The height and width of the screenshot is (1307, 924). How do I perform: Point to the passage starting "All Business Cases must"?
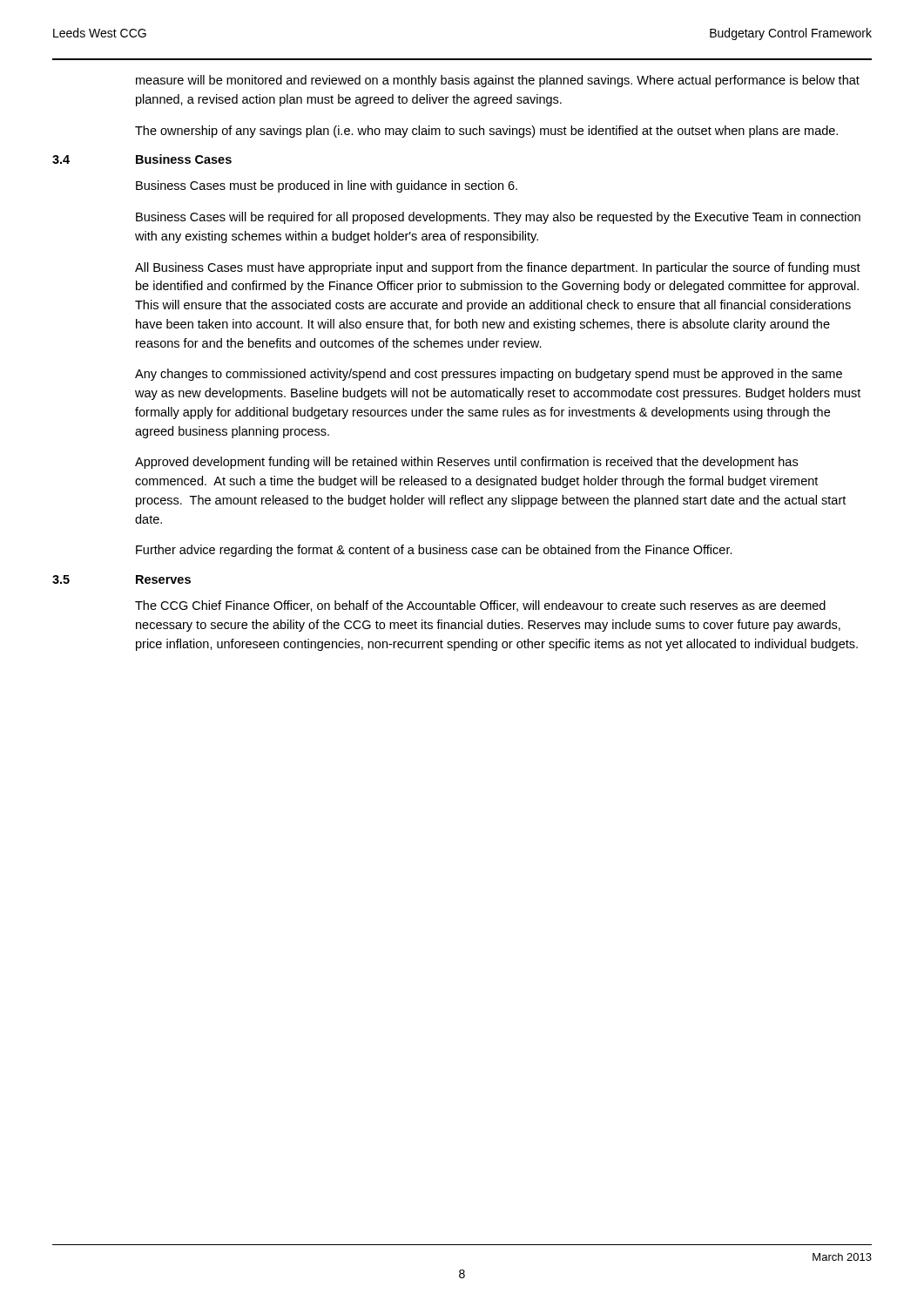[498, 305]
